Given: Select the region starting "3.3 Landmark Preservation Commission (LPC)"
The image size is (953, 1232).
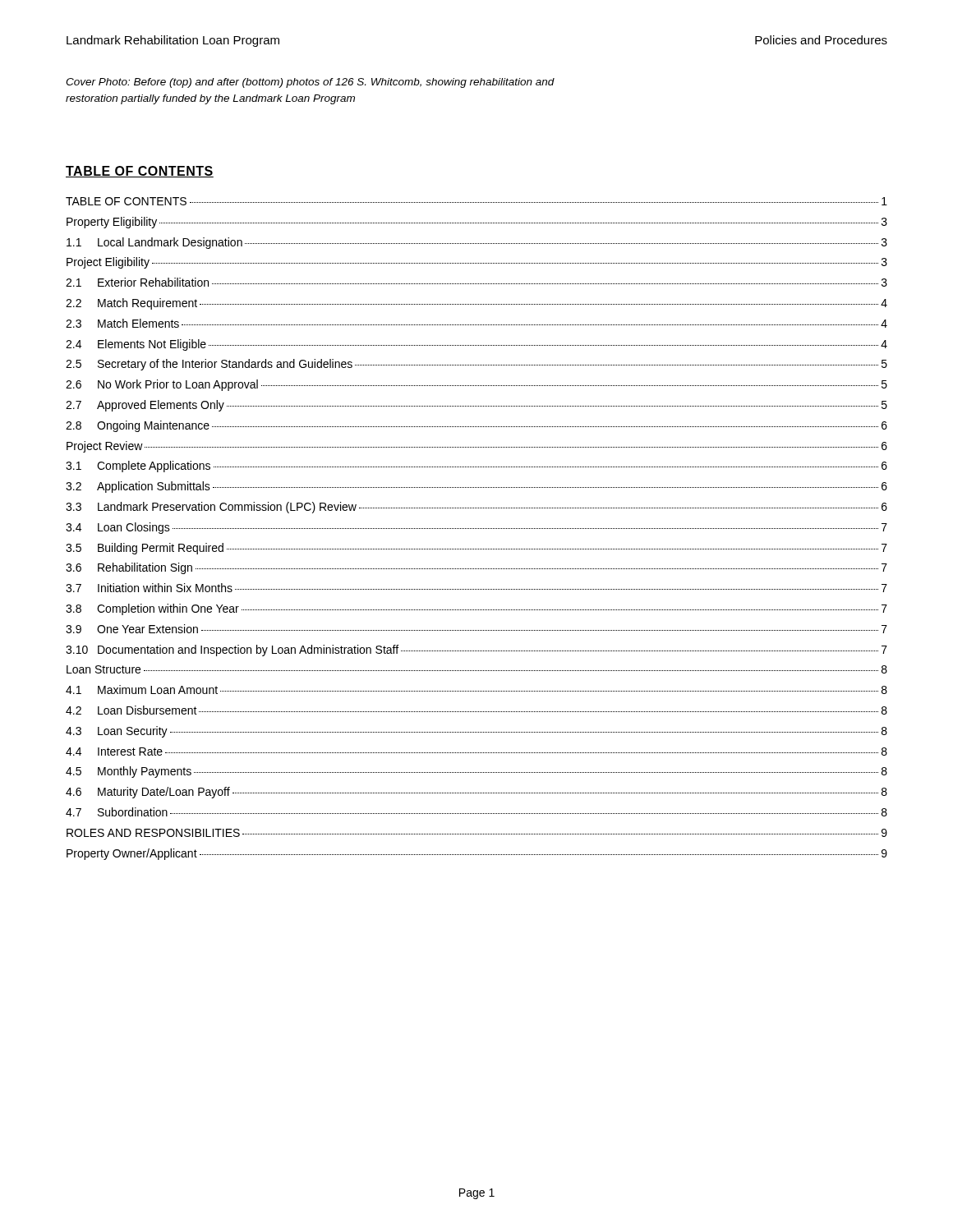Looking at the screenshot, I should [476, 507].
